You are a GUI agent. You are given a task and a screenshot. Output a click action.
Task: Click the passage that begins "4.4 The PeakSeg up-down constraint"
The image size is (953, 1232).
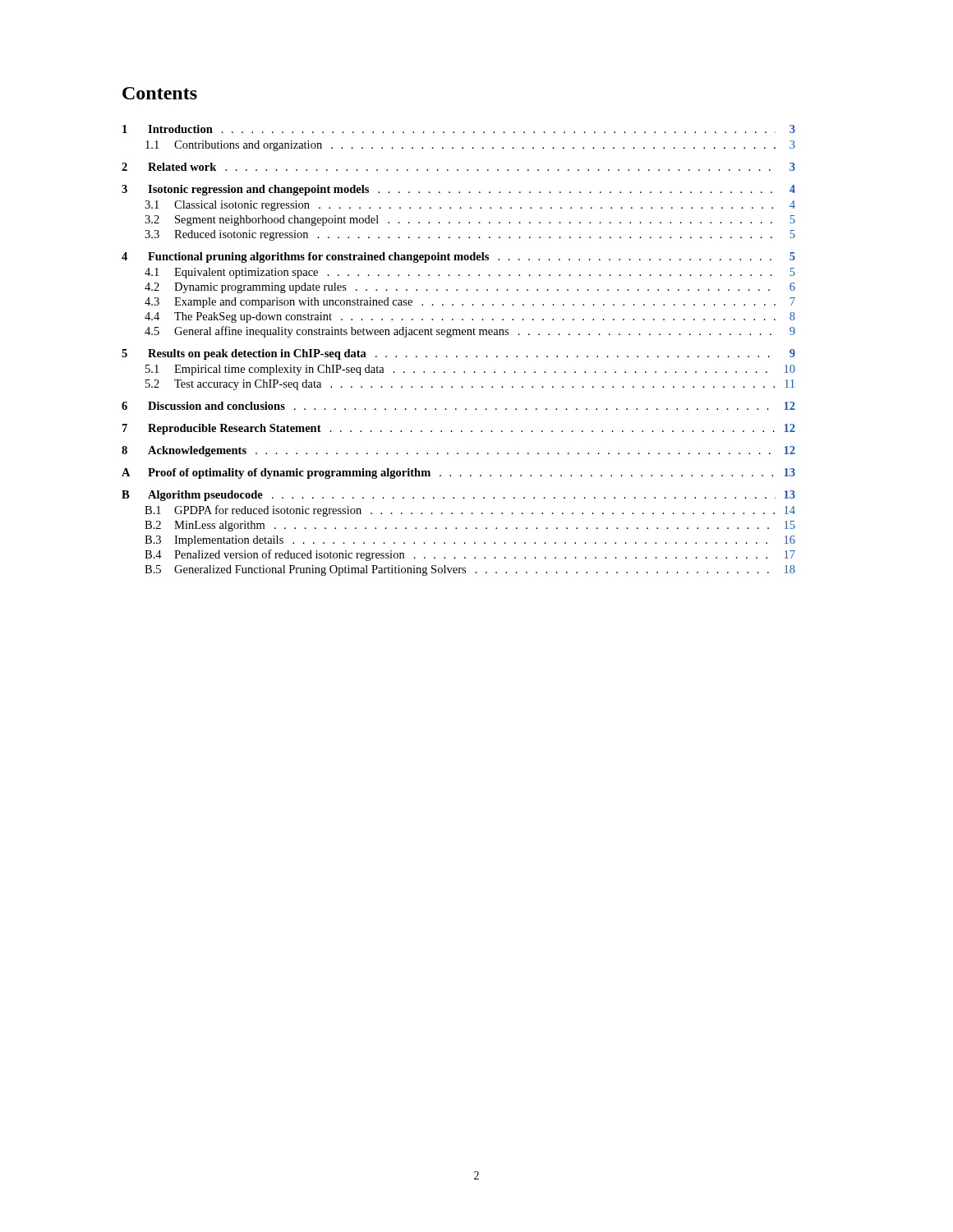[458, 317]
